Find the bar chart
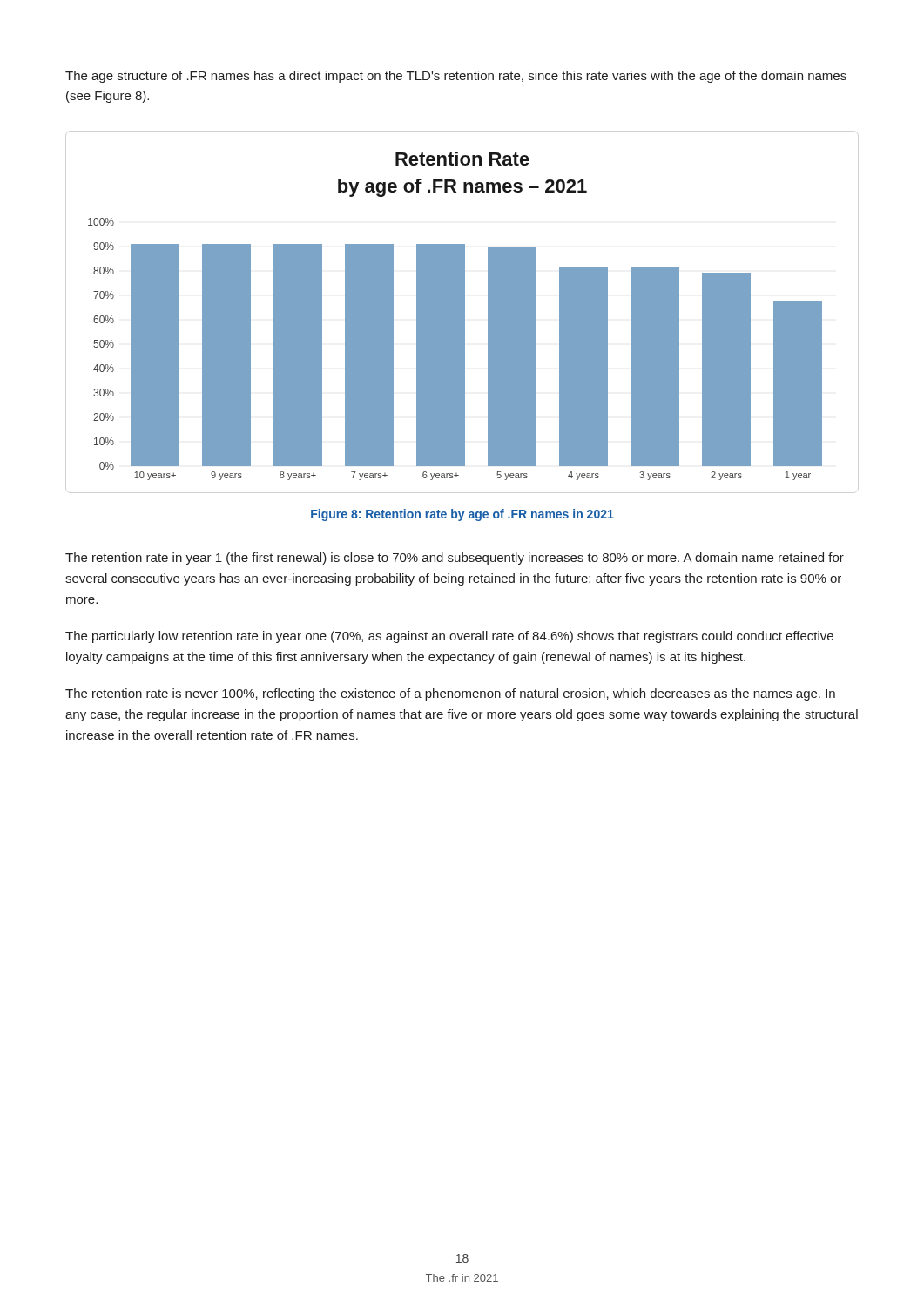The height and width of the screenshot is (1307, 924). (x=462, y=312)
